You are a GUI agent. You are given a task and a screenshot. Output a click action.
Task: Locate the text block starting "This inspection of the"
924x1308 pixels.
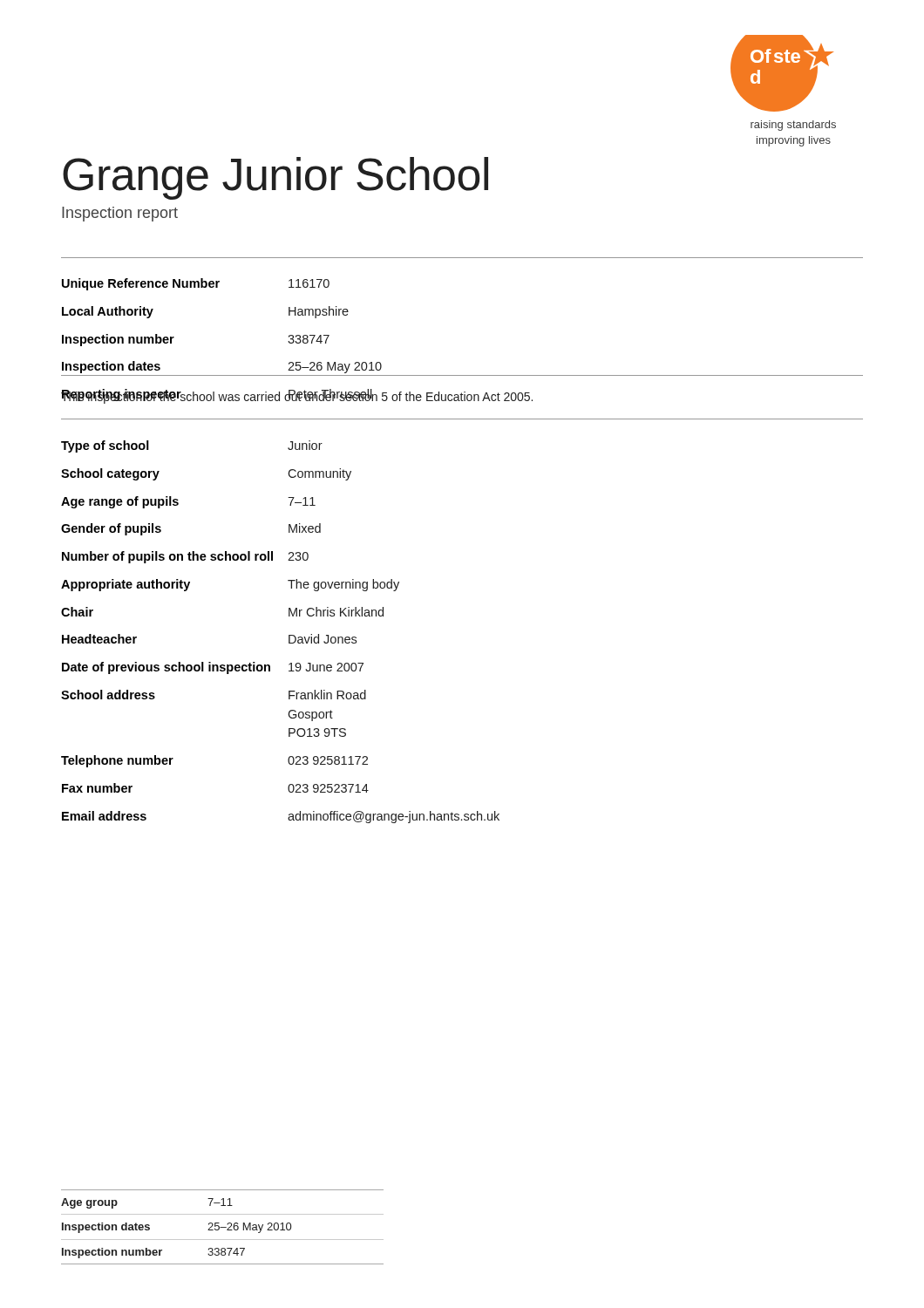pyautogui.click(x=297, y=397)
